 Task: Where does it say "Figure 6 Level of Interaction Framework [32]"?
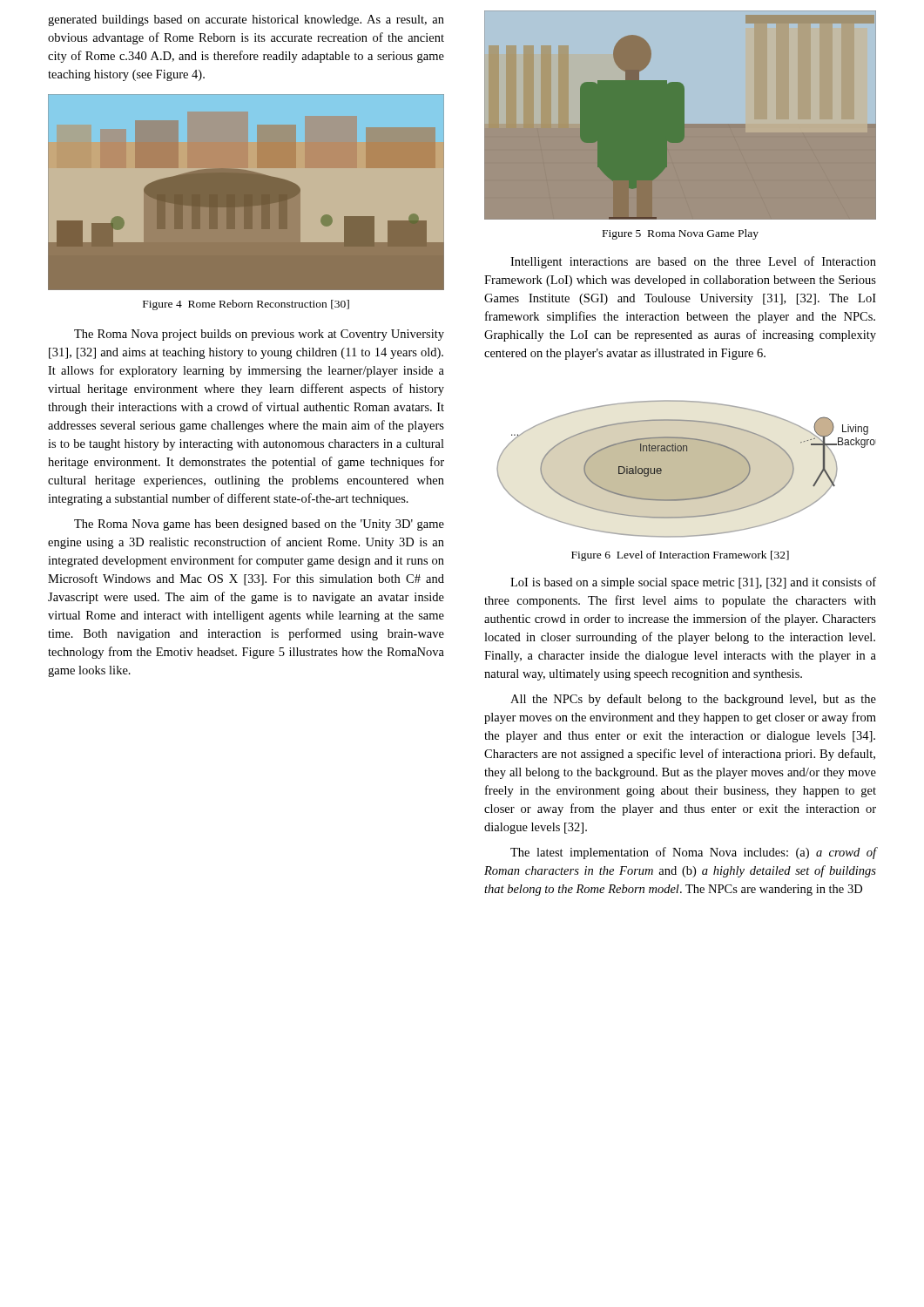pyautogui.click(x=680, y=554)
